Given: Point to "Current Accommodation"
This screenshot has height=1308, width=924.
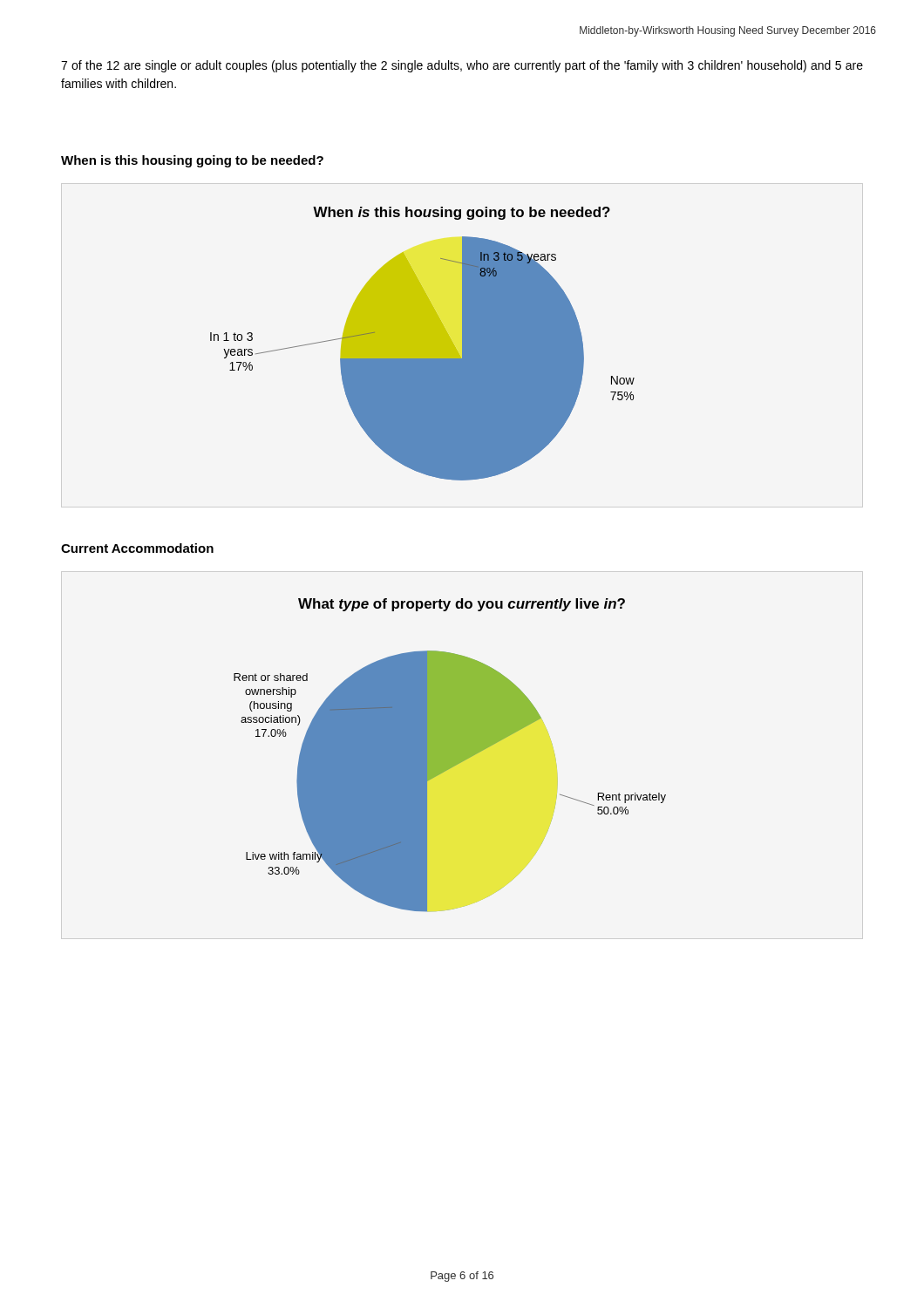Looking at the screenshot, I should pyautogui.click(x=137, y=548).
